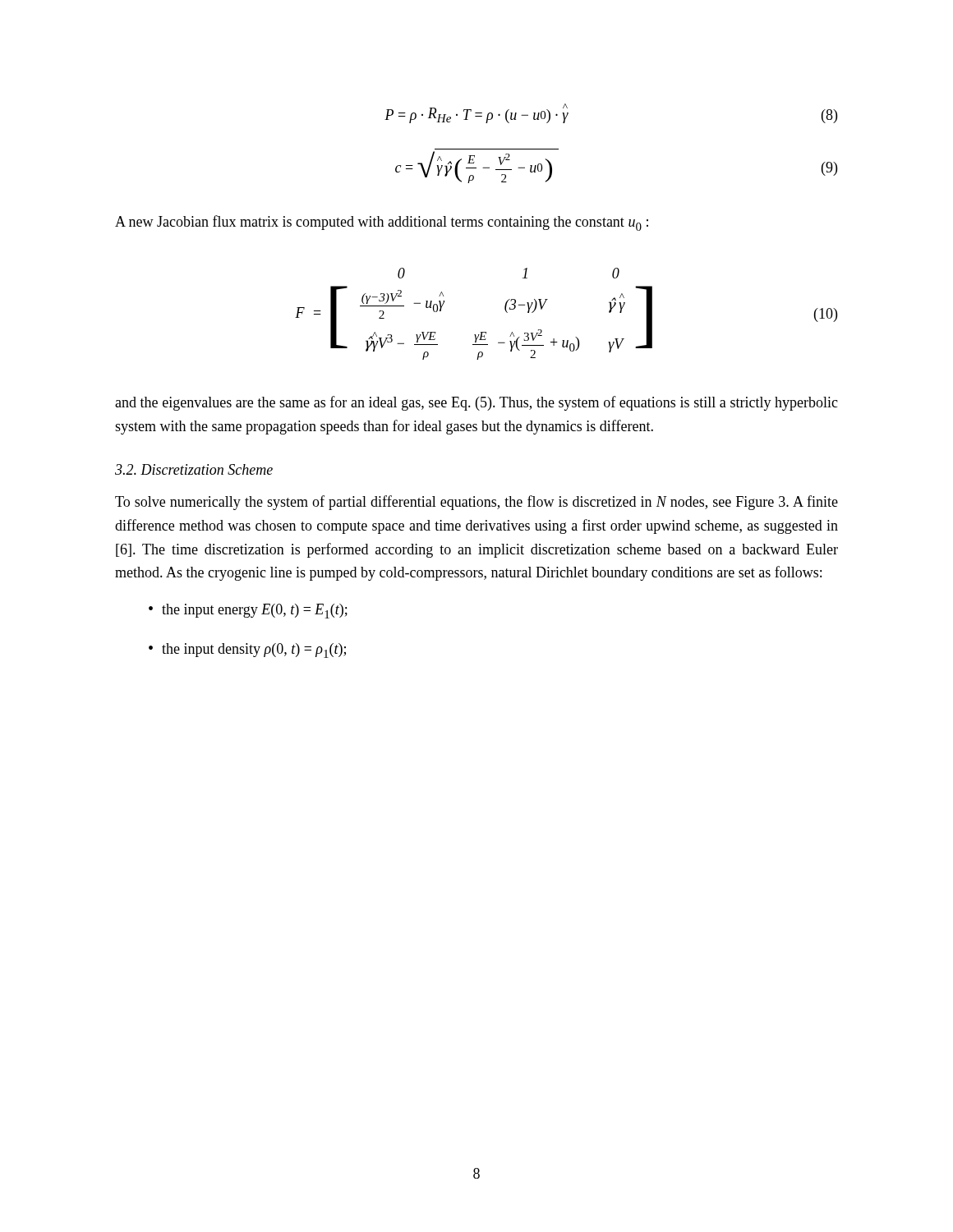Find the text starting "P = ρ · RHe · T ="
The width and height of the screenshot is (953, 1232).
point(476,115)
